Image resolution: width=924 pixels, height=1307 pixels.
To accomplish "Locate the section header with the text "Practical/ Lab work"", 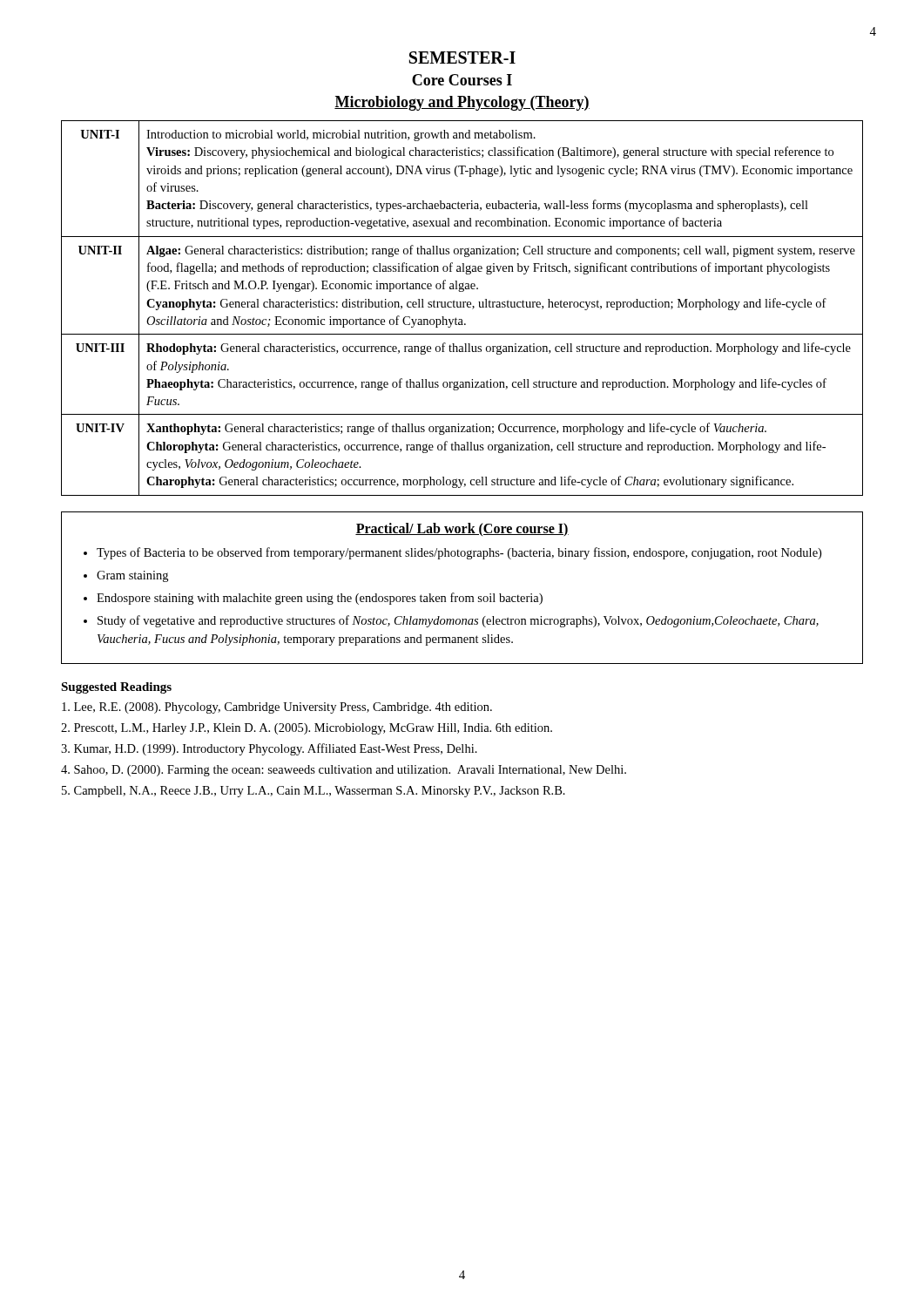I will tap(462, 528).
